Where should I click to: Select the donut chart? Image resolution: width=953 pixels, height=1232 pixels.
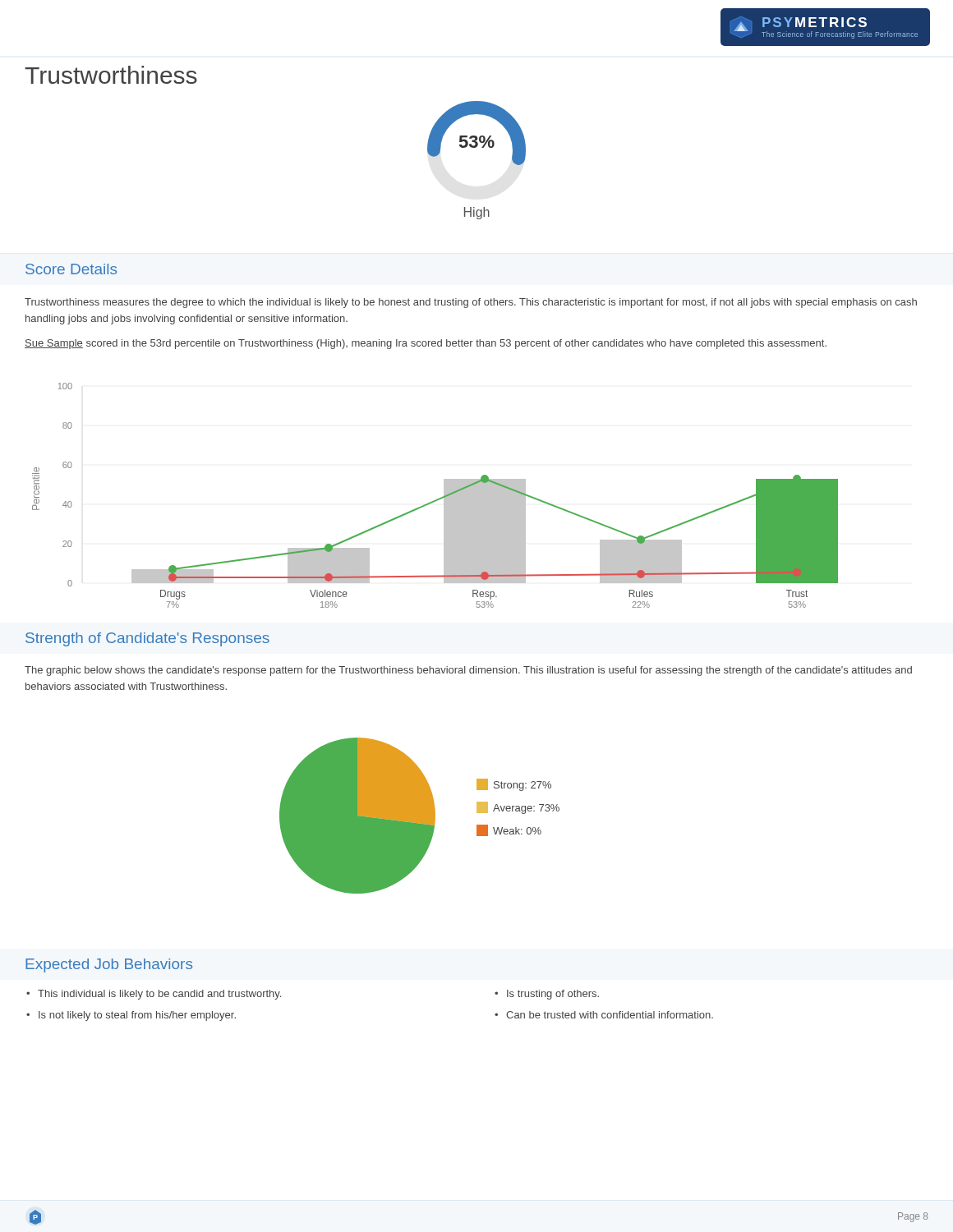pos(476,159)
